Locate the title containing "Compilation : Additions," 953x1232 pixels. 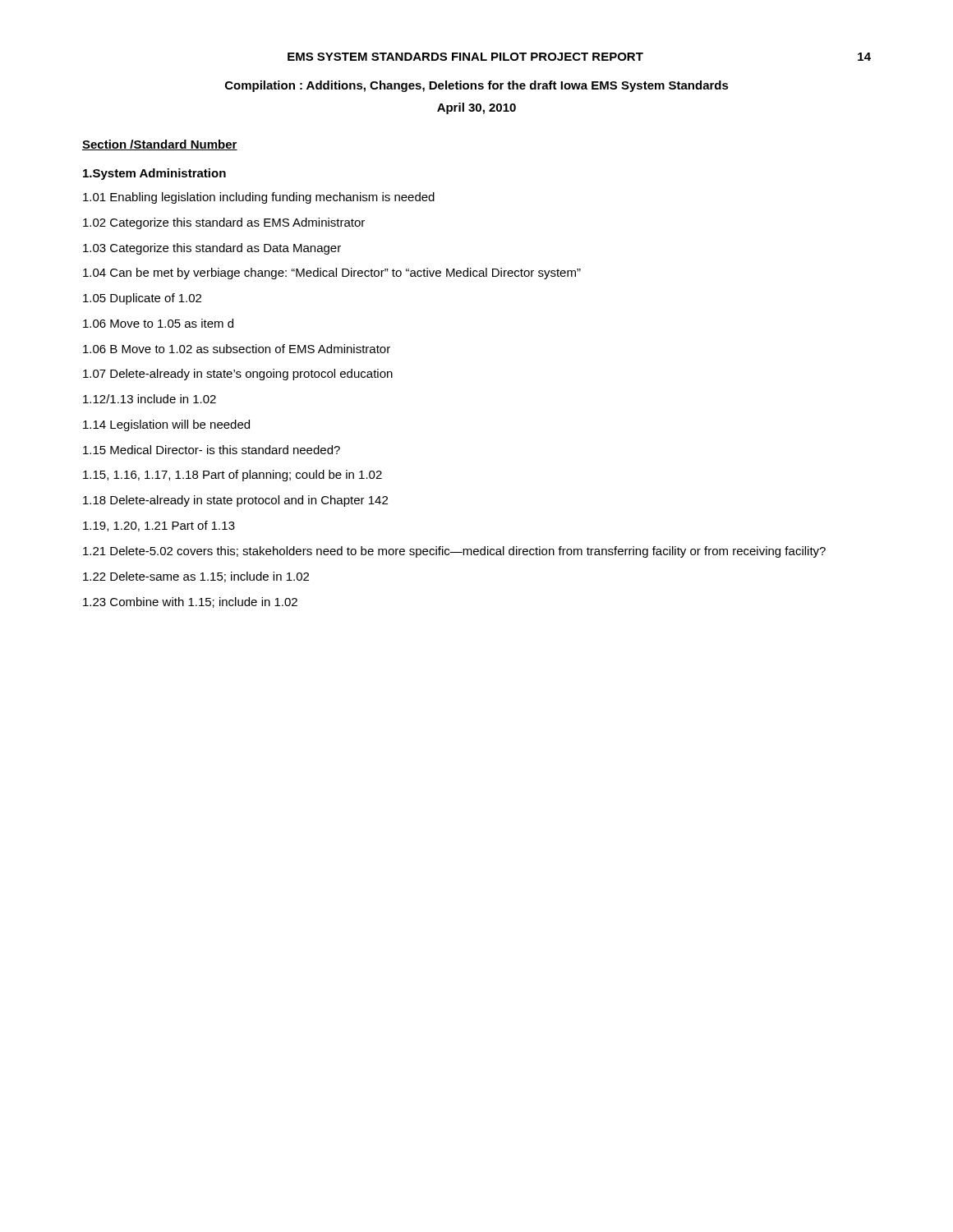[x=476, y=85]
